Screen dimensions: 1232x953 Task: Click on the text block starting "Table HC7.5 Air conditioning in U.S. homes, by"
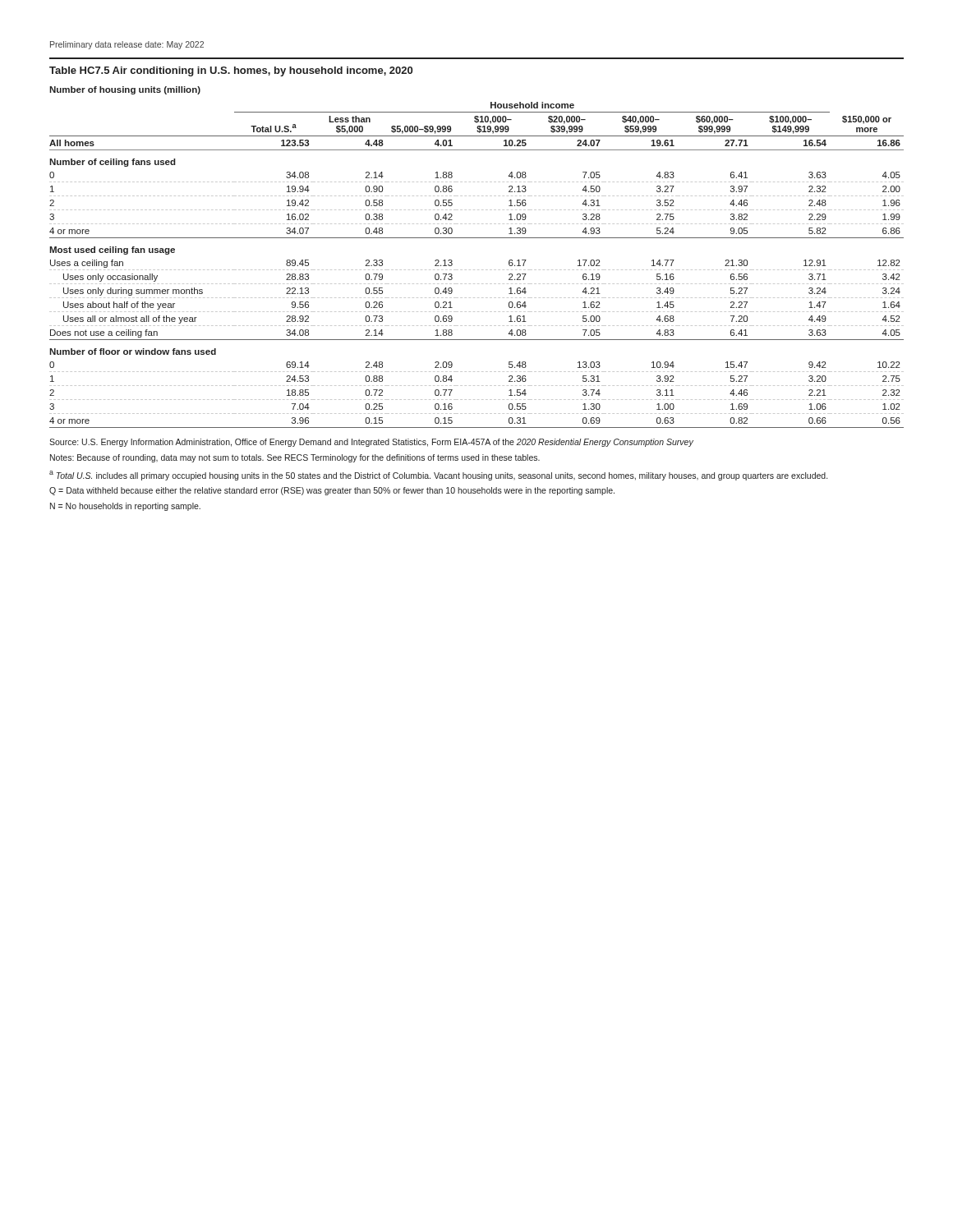[x=231, y=70]
